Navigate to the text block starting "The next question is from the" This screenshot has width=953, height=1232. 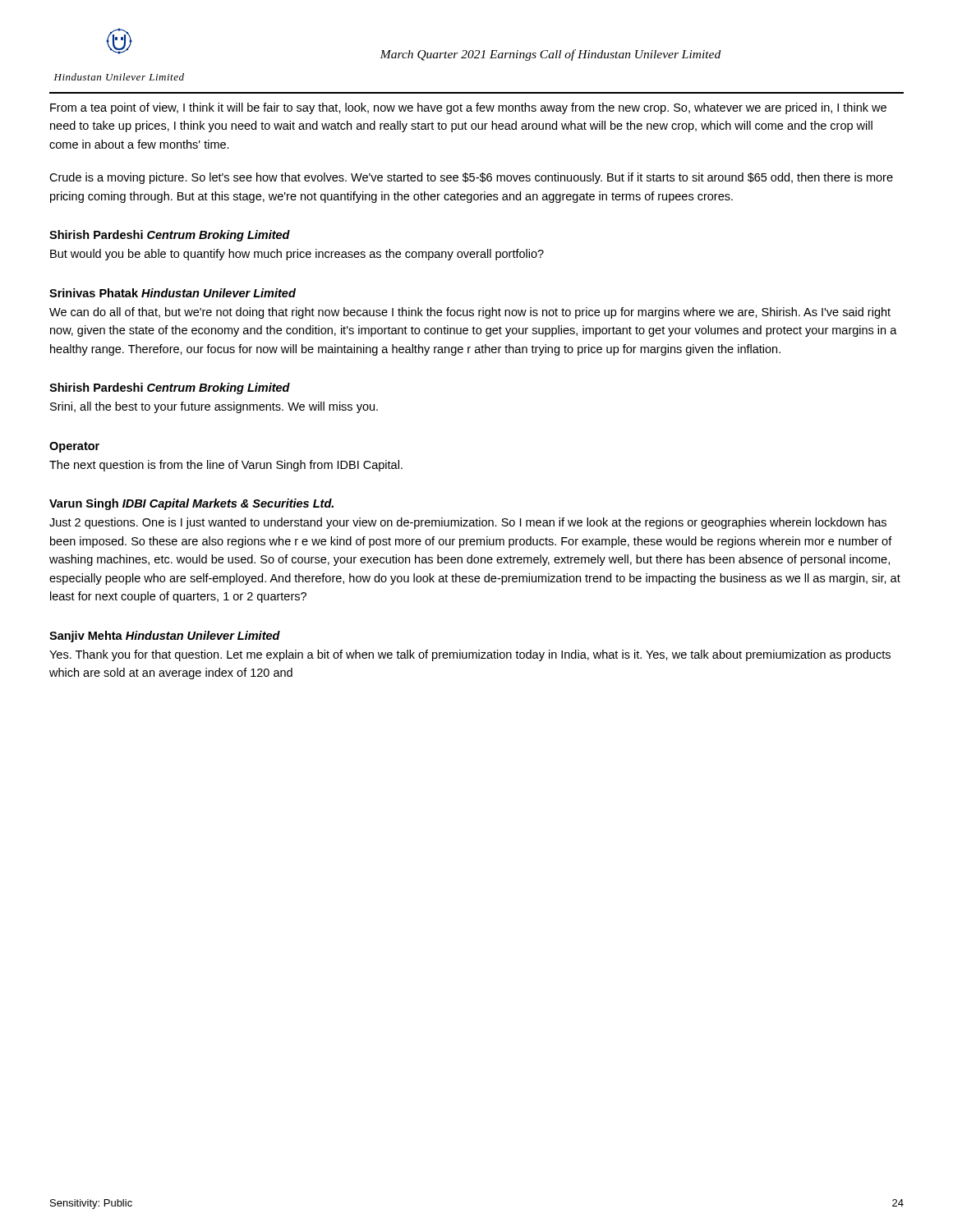click(226, 465)
